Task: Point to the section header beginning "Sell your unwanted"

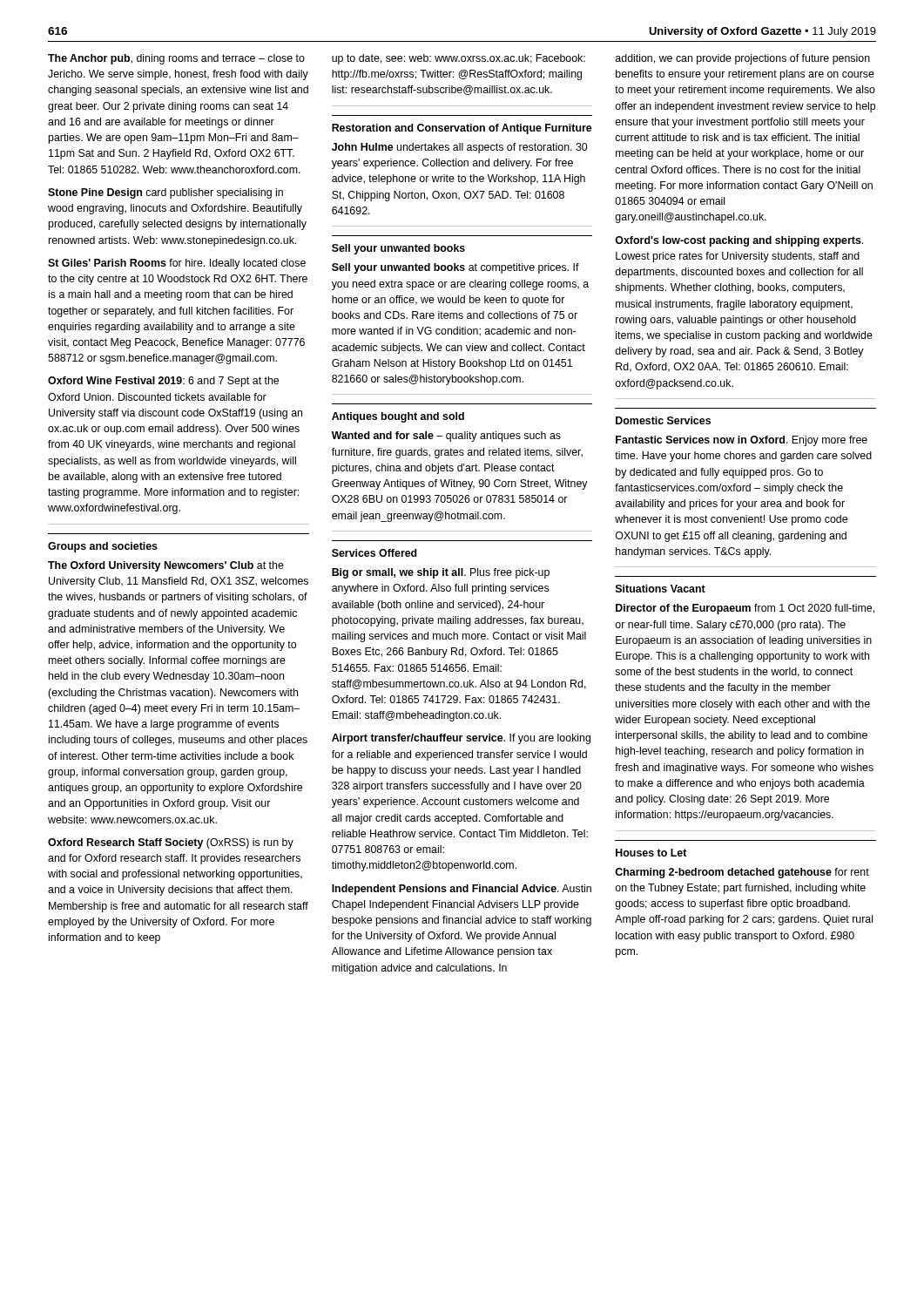Action: pyautogui.click(x=398, y=248)
